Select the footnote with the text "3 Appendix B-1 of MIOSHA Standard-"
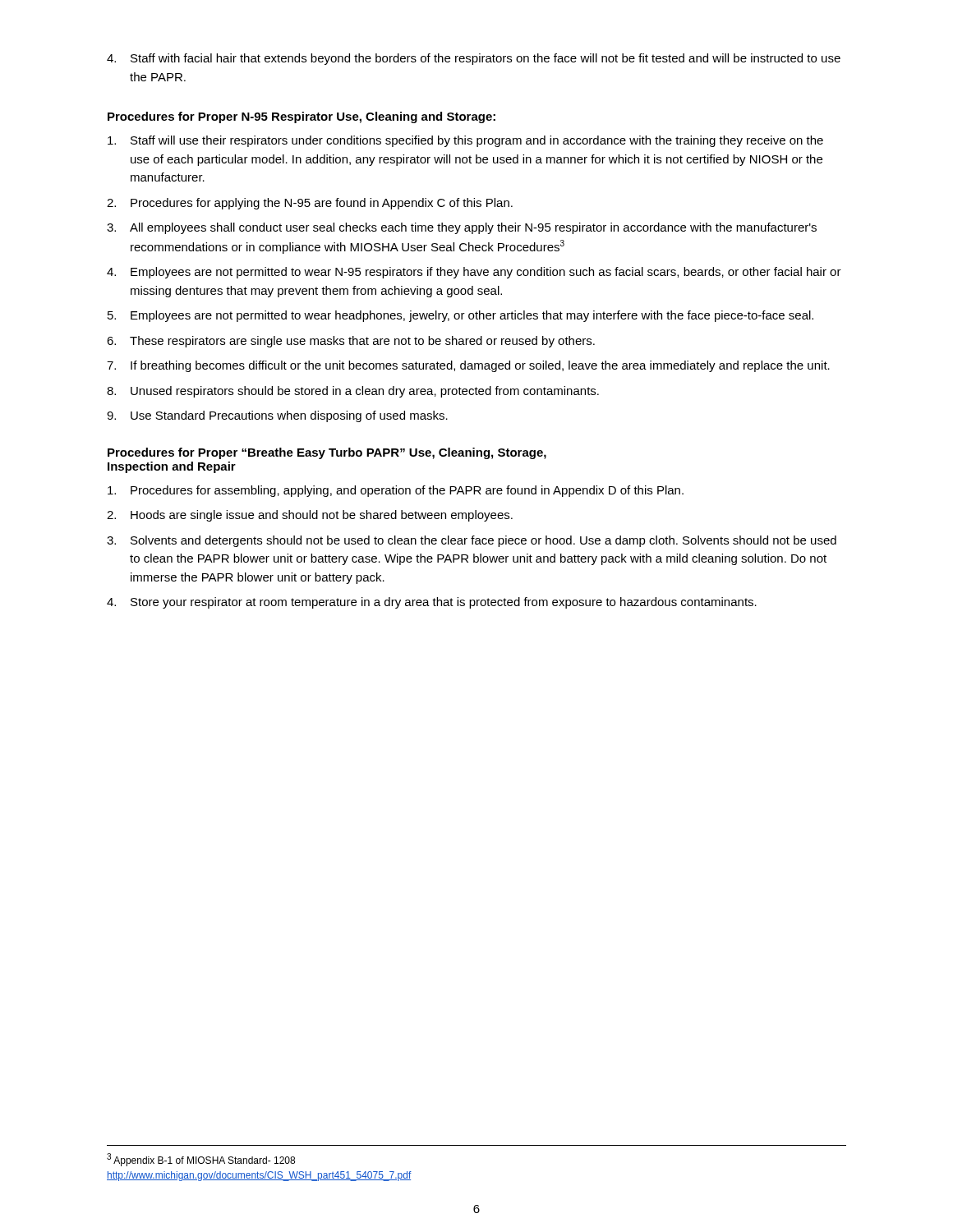The image size is (953, 1232). pyautogui.click(x=259, y=1167)
